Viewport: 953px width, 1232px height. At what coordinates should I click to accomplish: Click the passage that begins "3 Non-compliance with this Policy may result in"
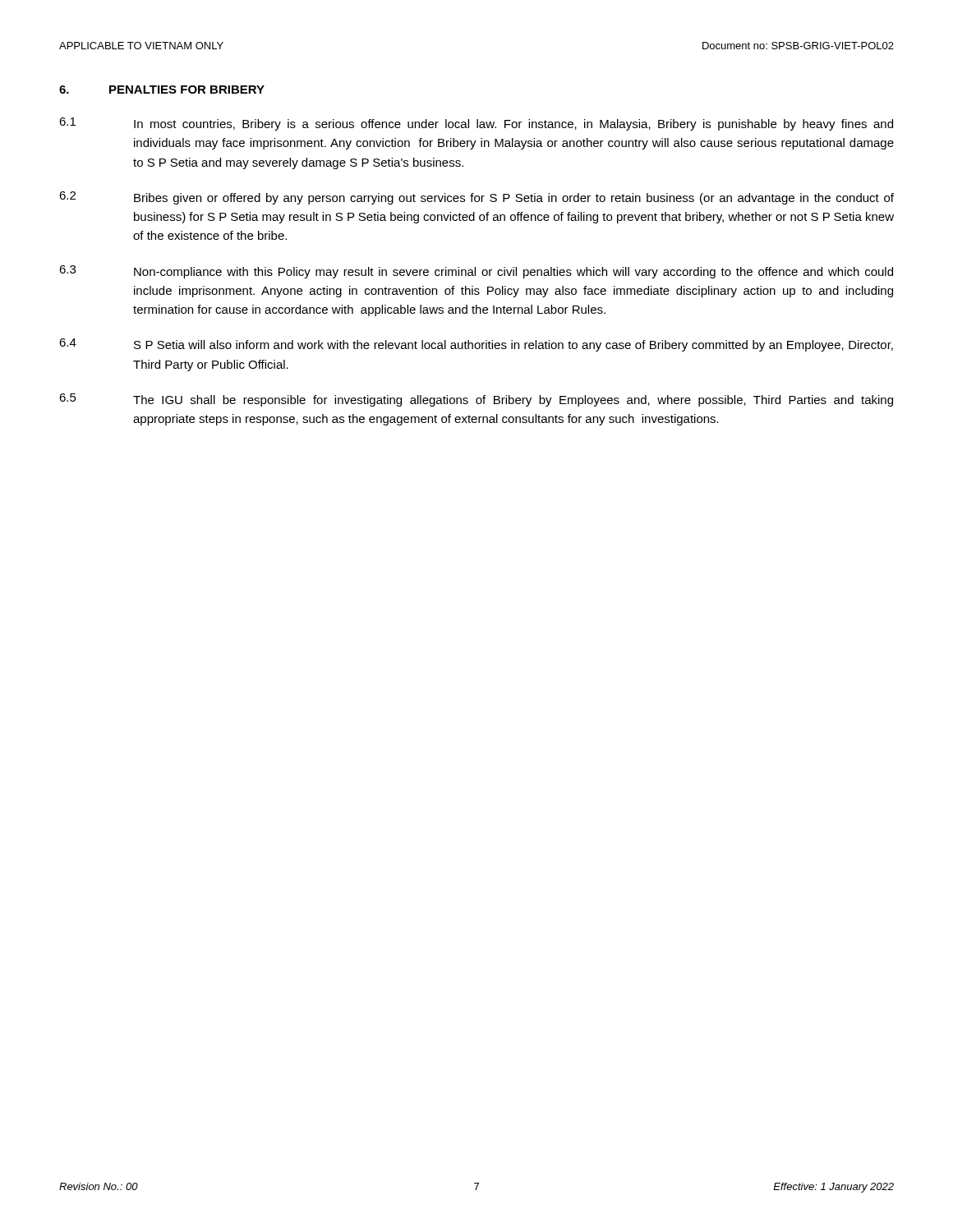tap(476, 290)
